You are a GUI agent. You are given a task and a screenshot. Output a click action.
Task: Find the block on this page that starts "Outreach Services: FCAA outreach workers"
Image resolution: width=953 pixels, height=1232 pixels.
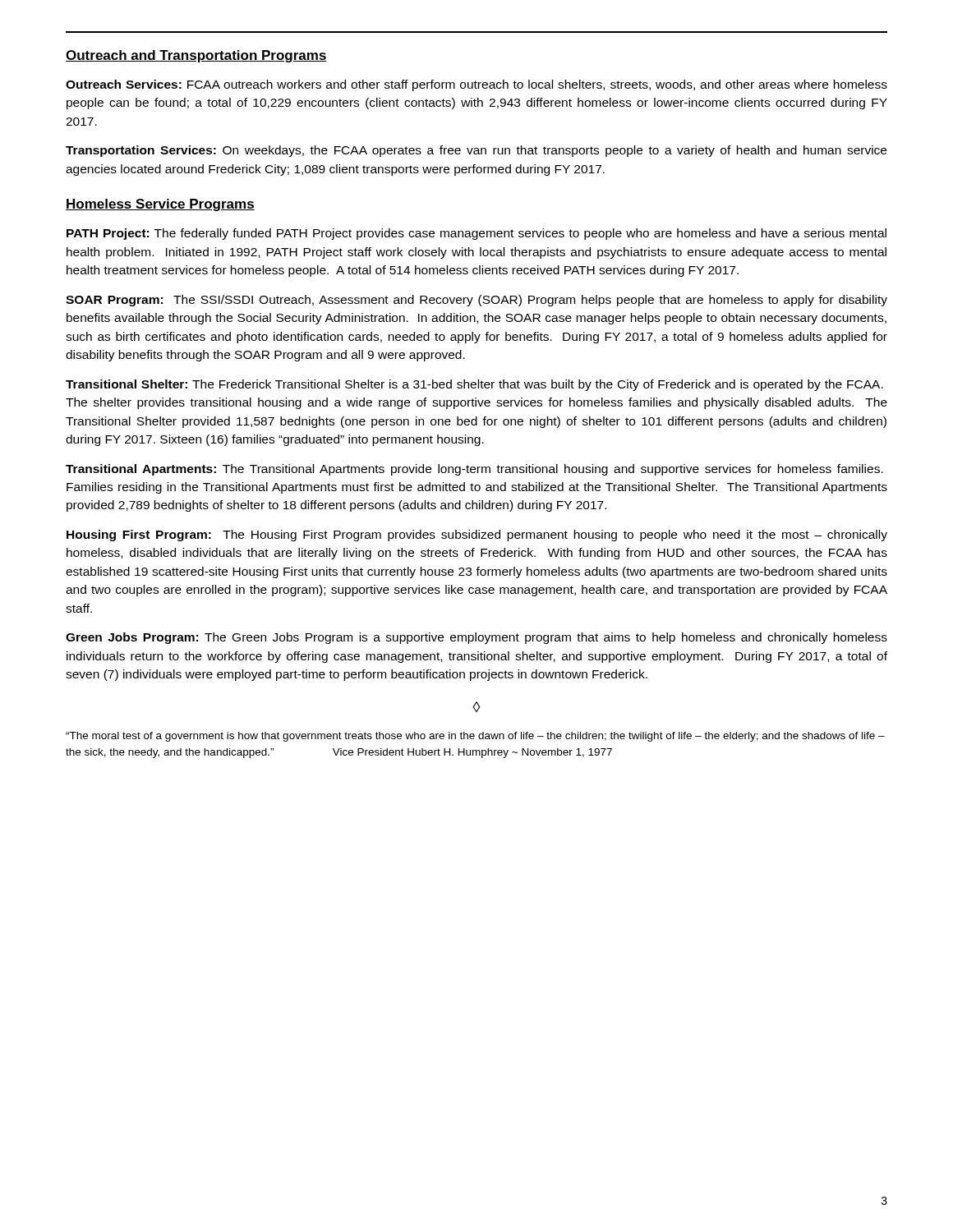tap(476, 103)
